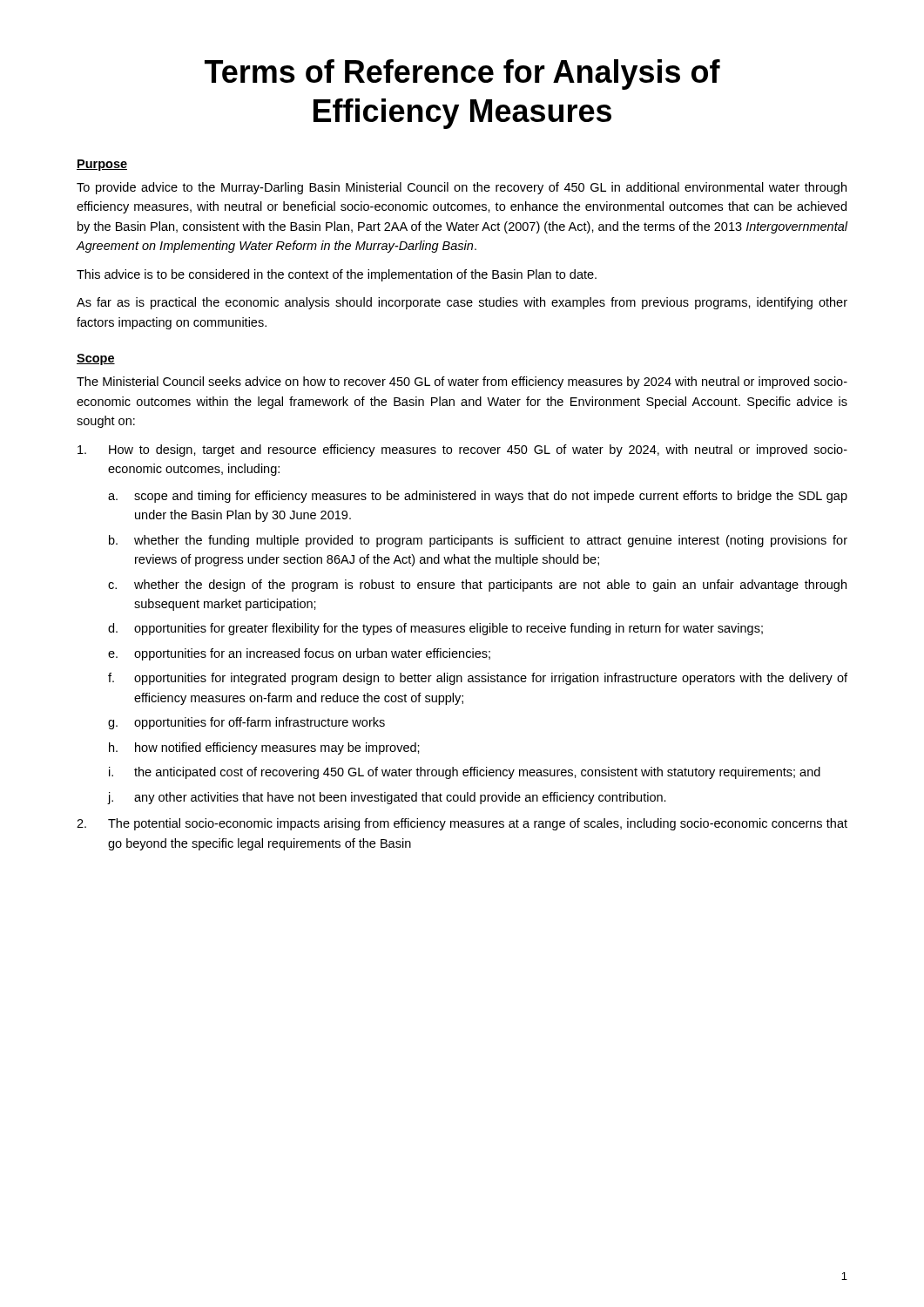Point to the region starting "2. The potential socio-economic impacts arising"
The width and height of the screenshot is (924, 1307).
462,834
